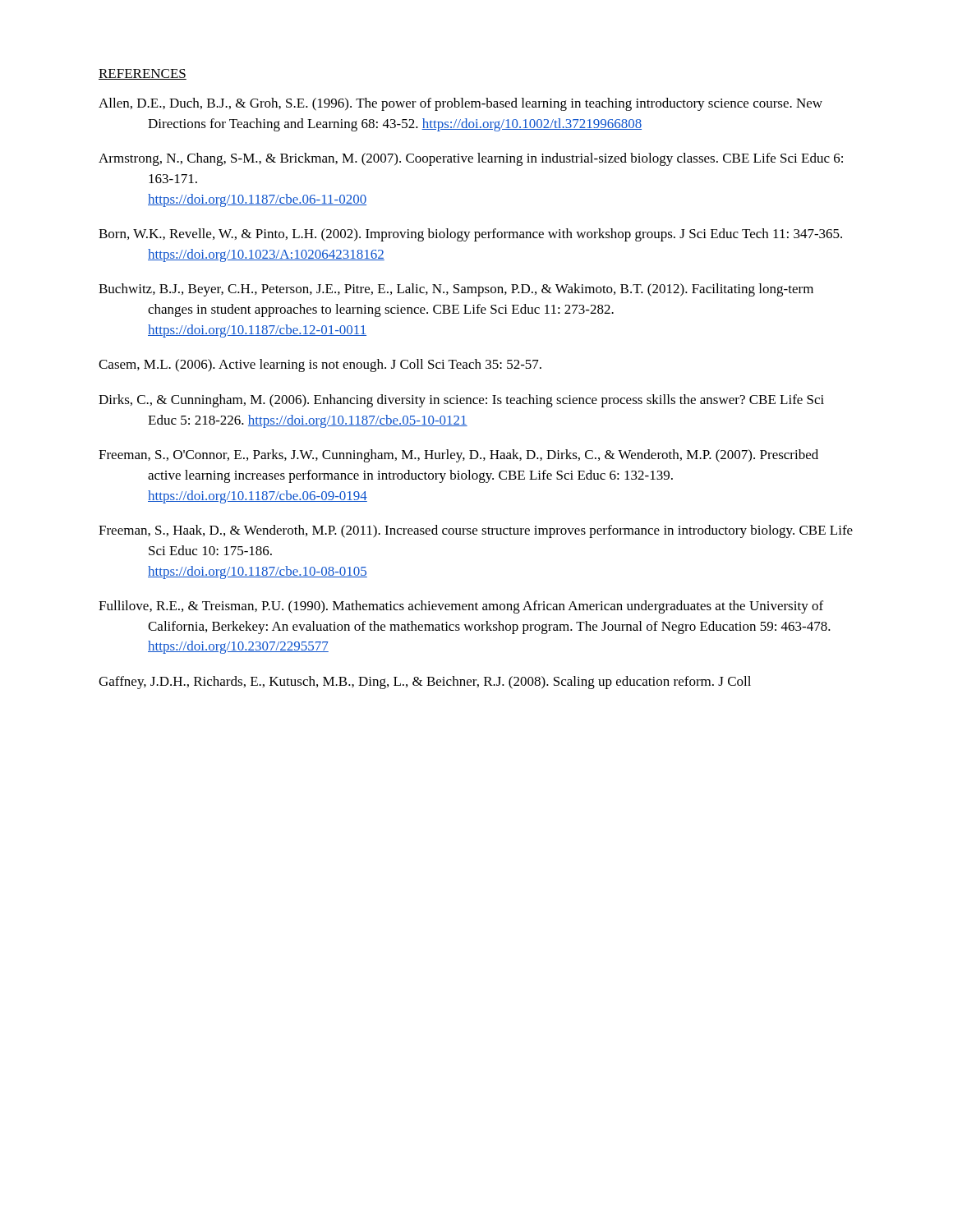Point to the block beginning "Allen, D.E., Duch, B.J., & Groh, S.E."
The height and width of the screenshot is (1232, 953).
(460, 113)
